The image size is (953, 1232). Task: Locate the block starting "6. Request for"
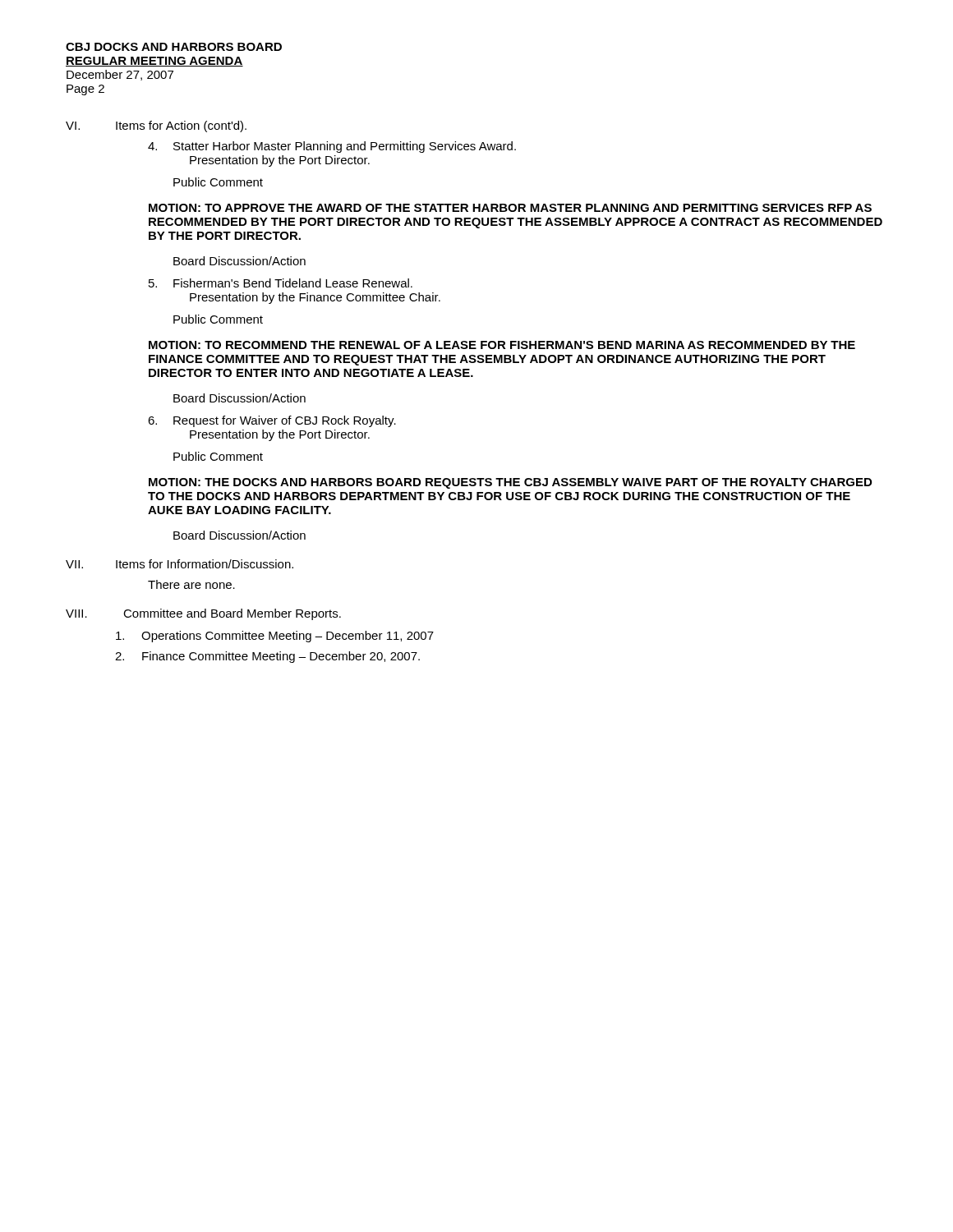(x=272, y=421)
